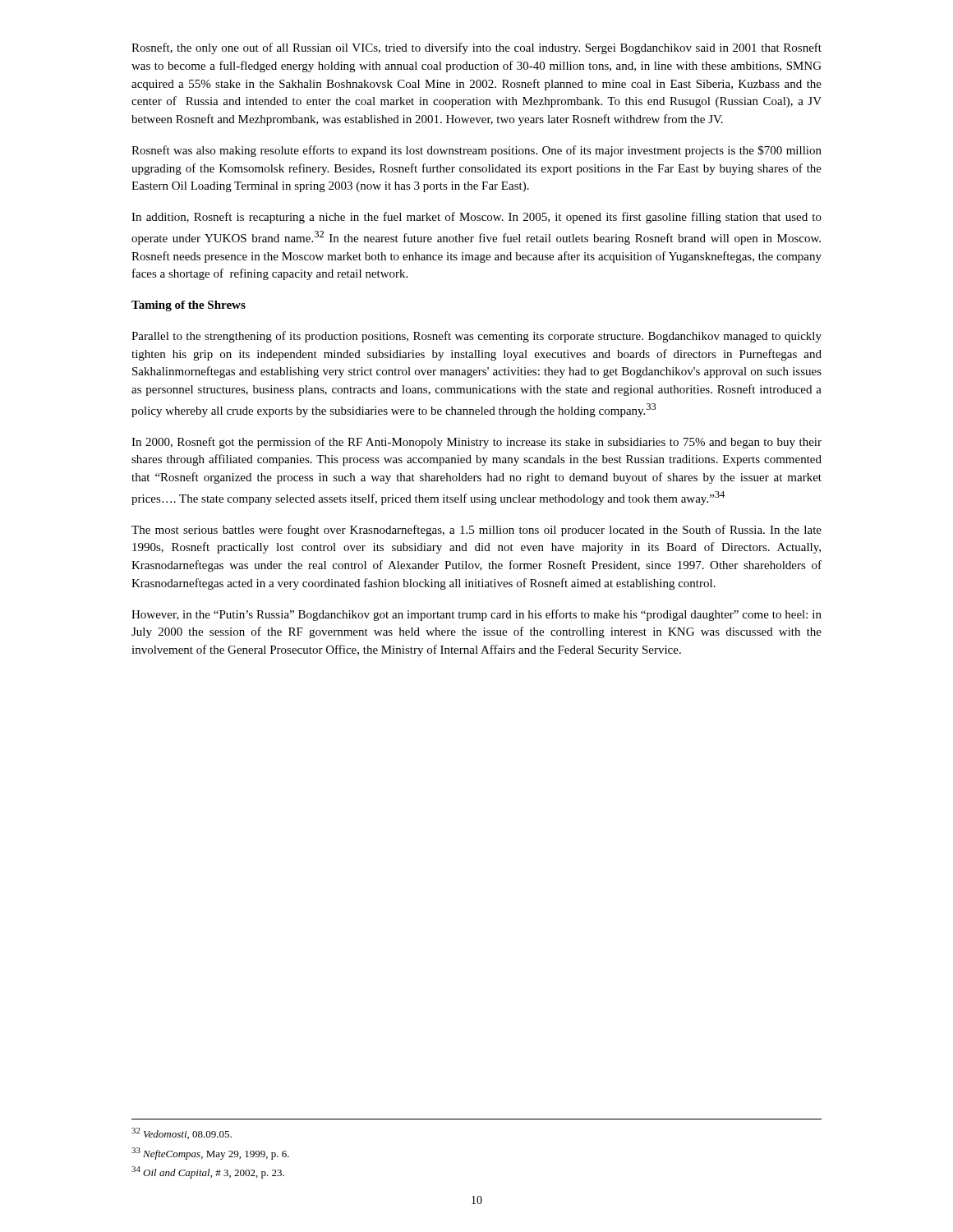Click on the footnote that reads "32 Vedomosti, 08.09.05."
953x1232 pixels.
[182, 1133]
